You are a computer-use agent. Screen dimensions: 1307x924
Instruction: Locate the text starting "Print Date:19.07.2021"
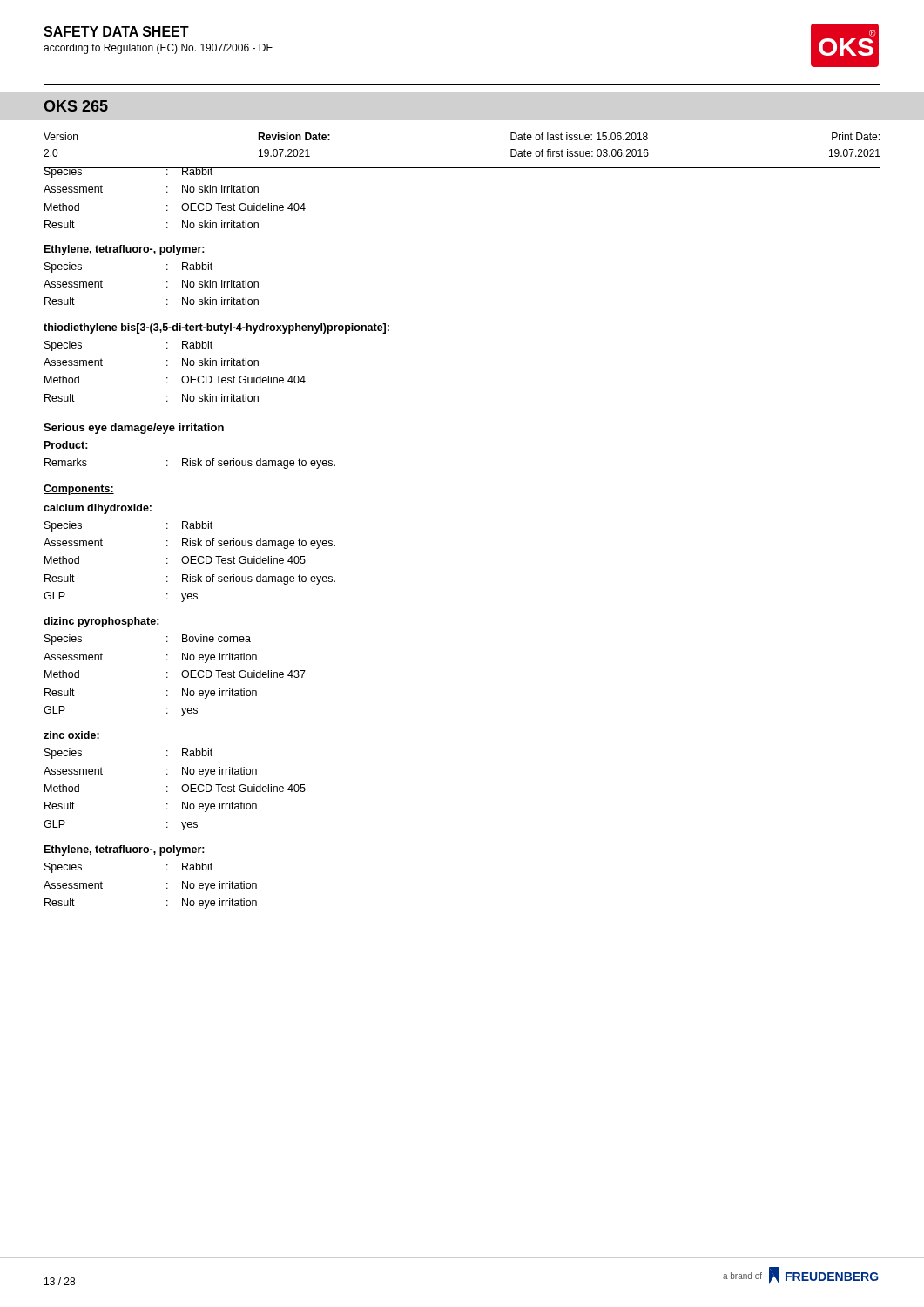point(854,145)
